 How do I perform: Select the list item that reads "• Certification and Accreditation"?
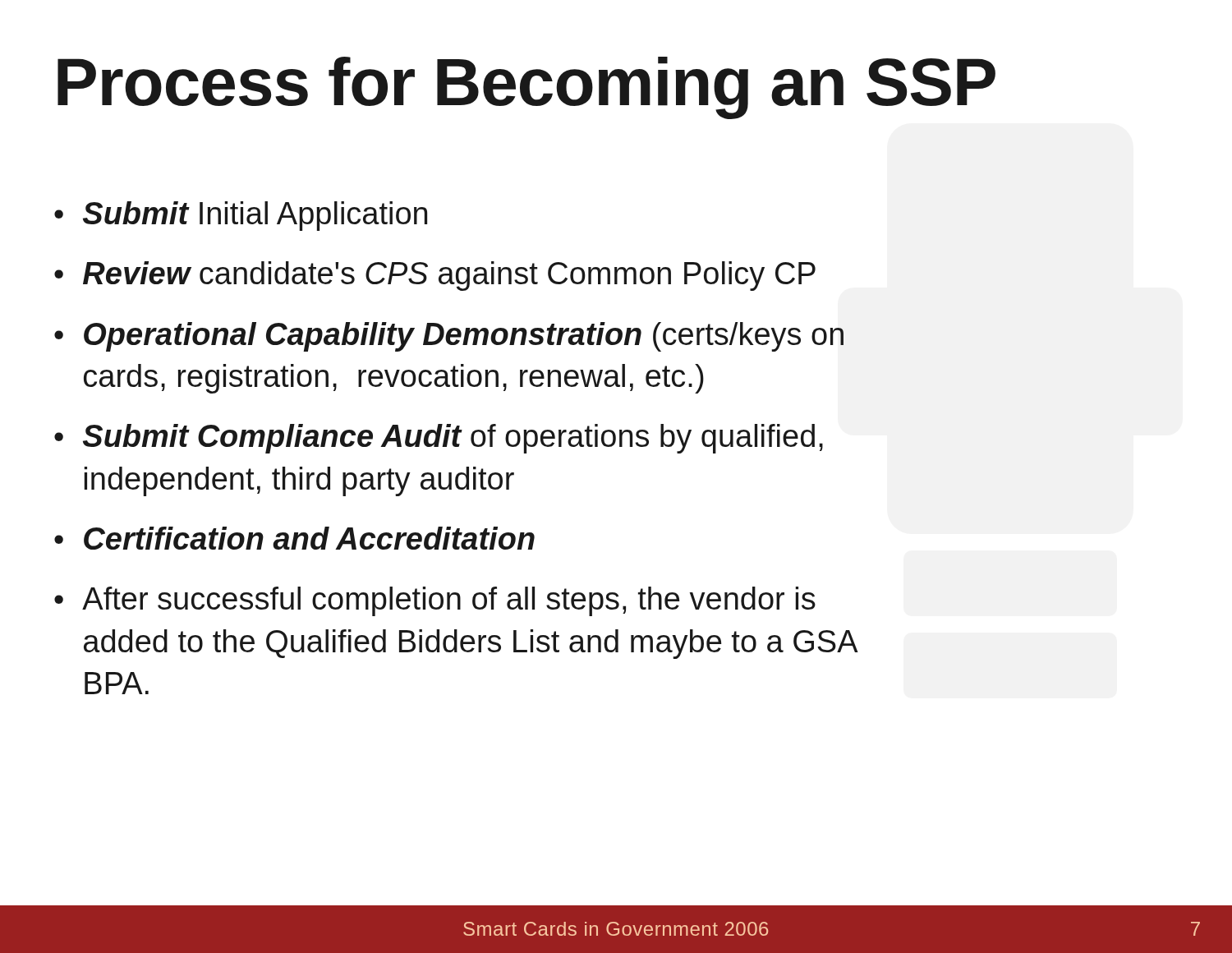pos(294,539)
